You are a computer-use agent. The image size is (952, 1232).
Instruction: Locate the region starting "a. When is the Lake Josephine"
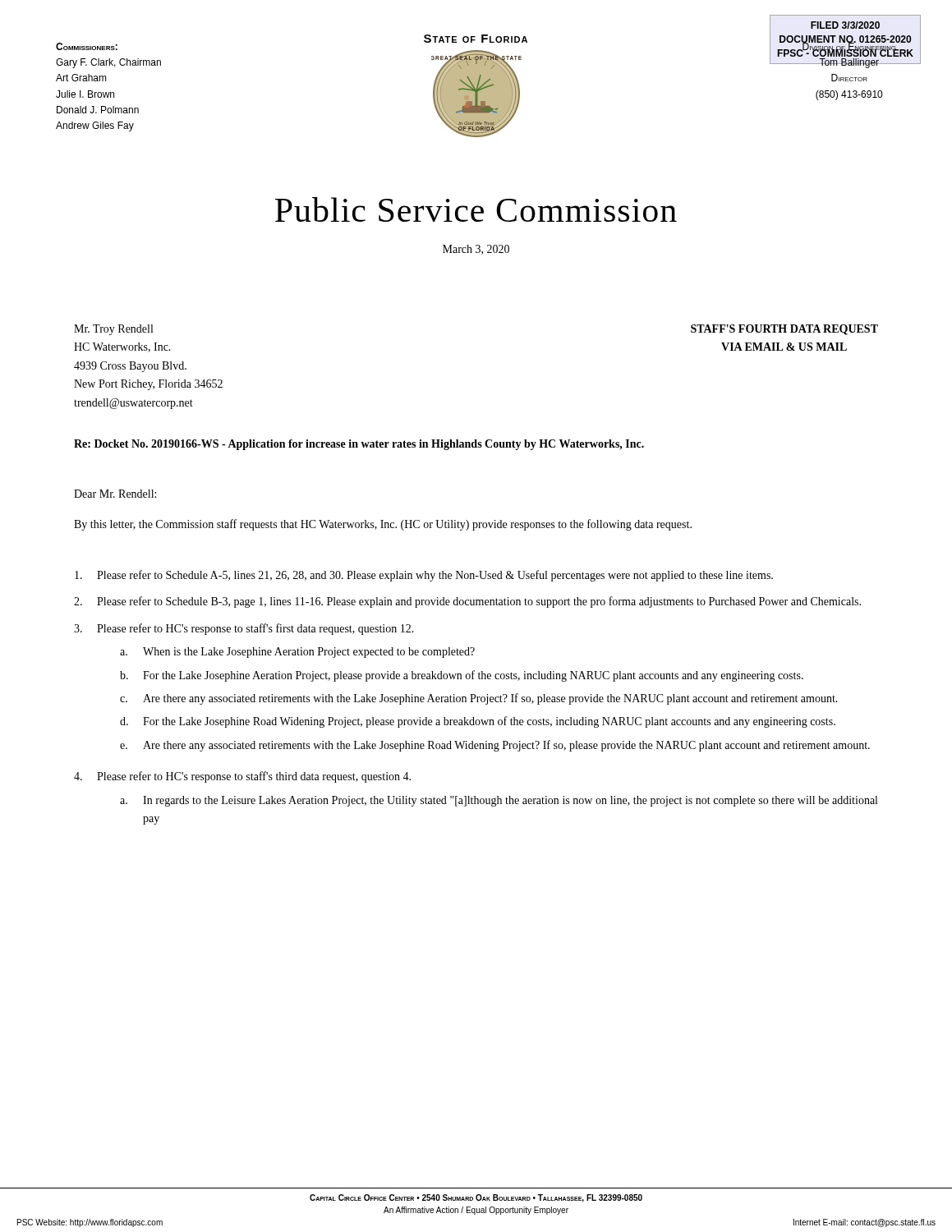297,653
